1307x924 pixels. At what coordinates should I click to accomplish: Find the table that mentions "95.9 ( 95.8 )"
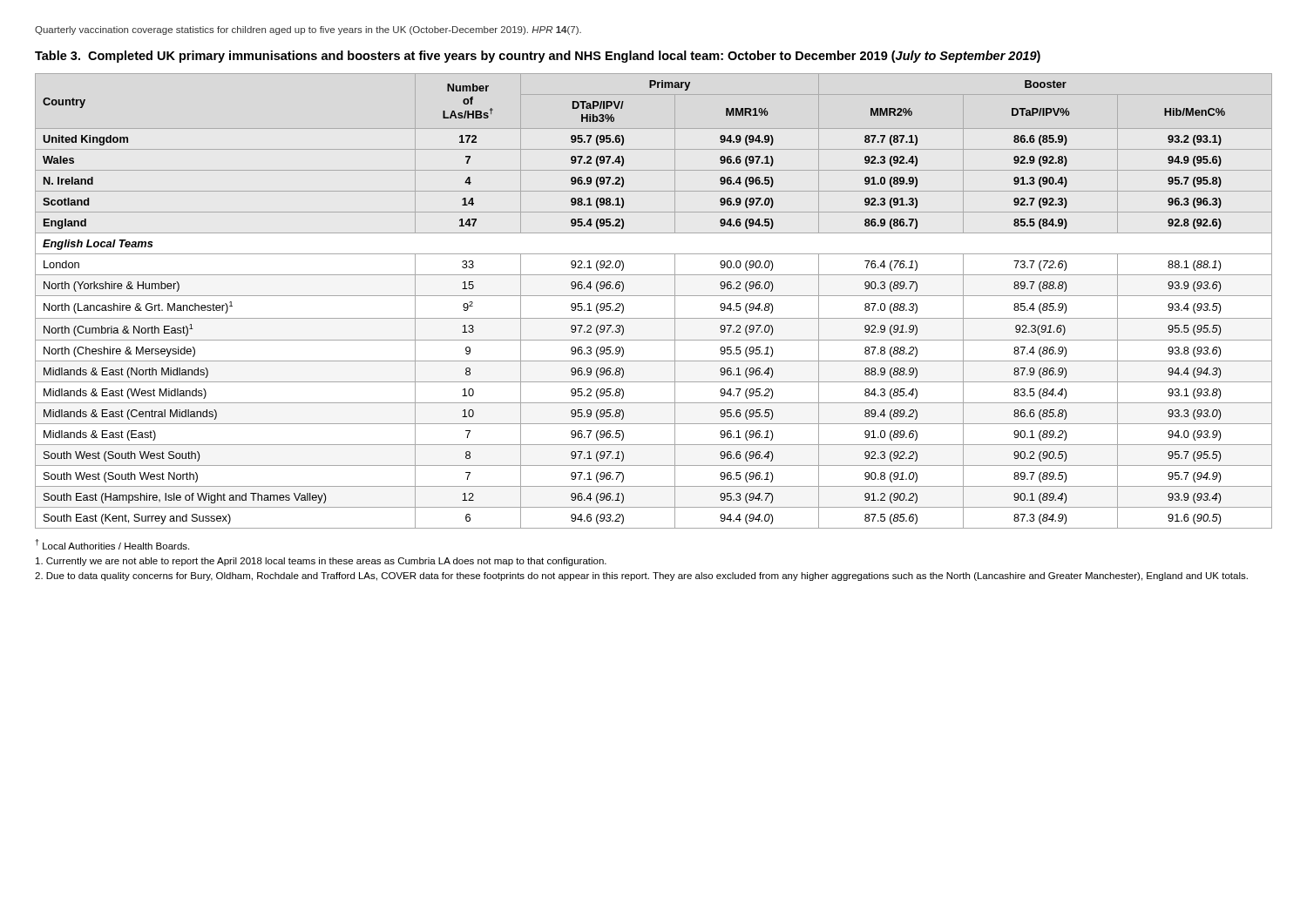654,301
